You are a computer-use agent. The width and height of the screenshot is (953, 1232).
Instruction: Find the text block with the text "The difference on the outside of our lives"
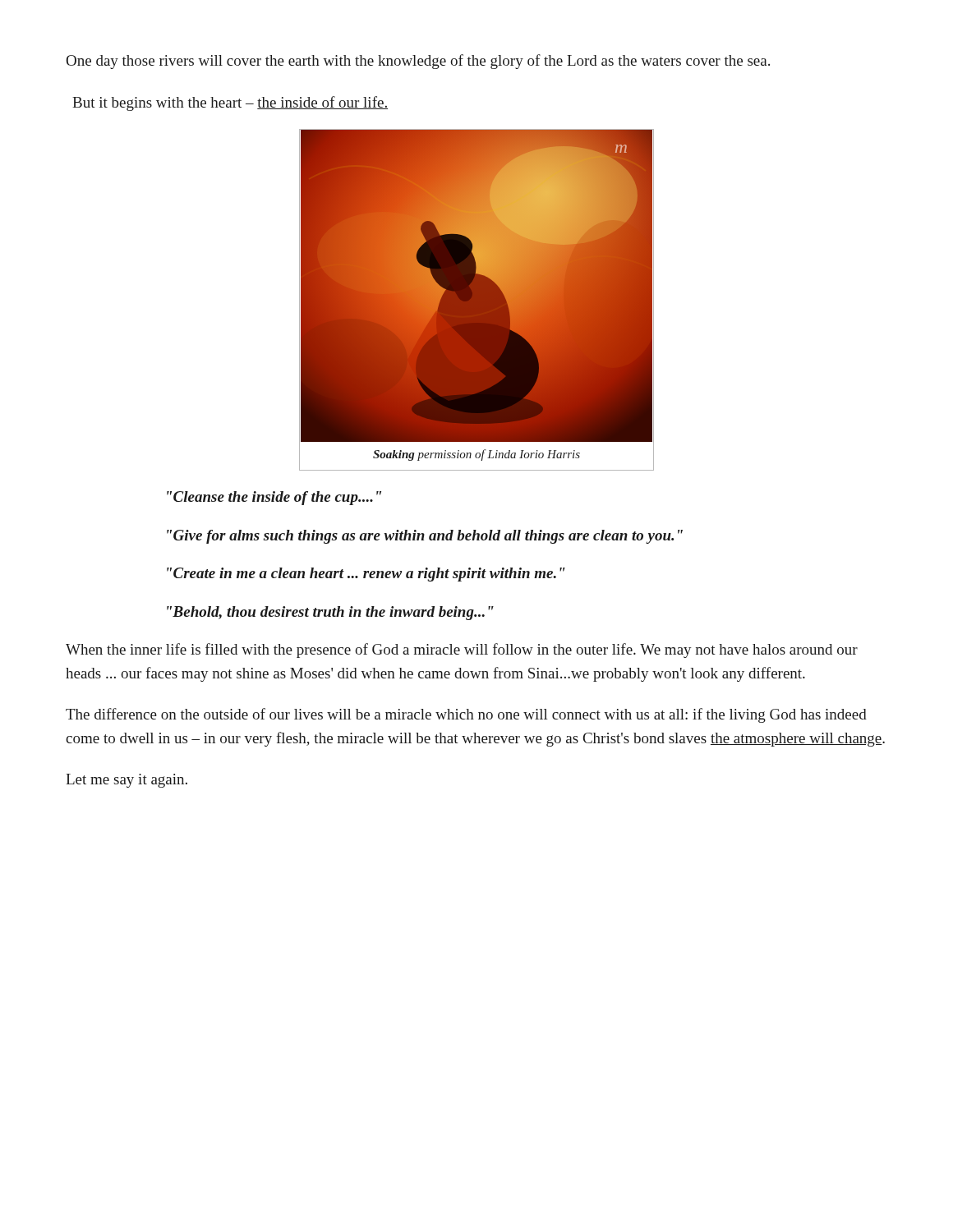[476, 726]
